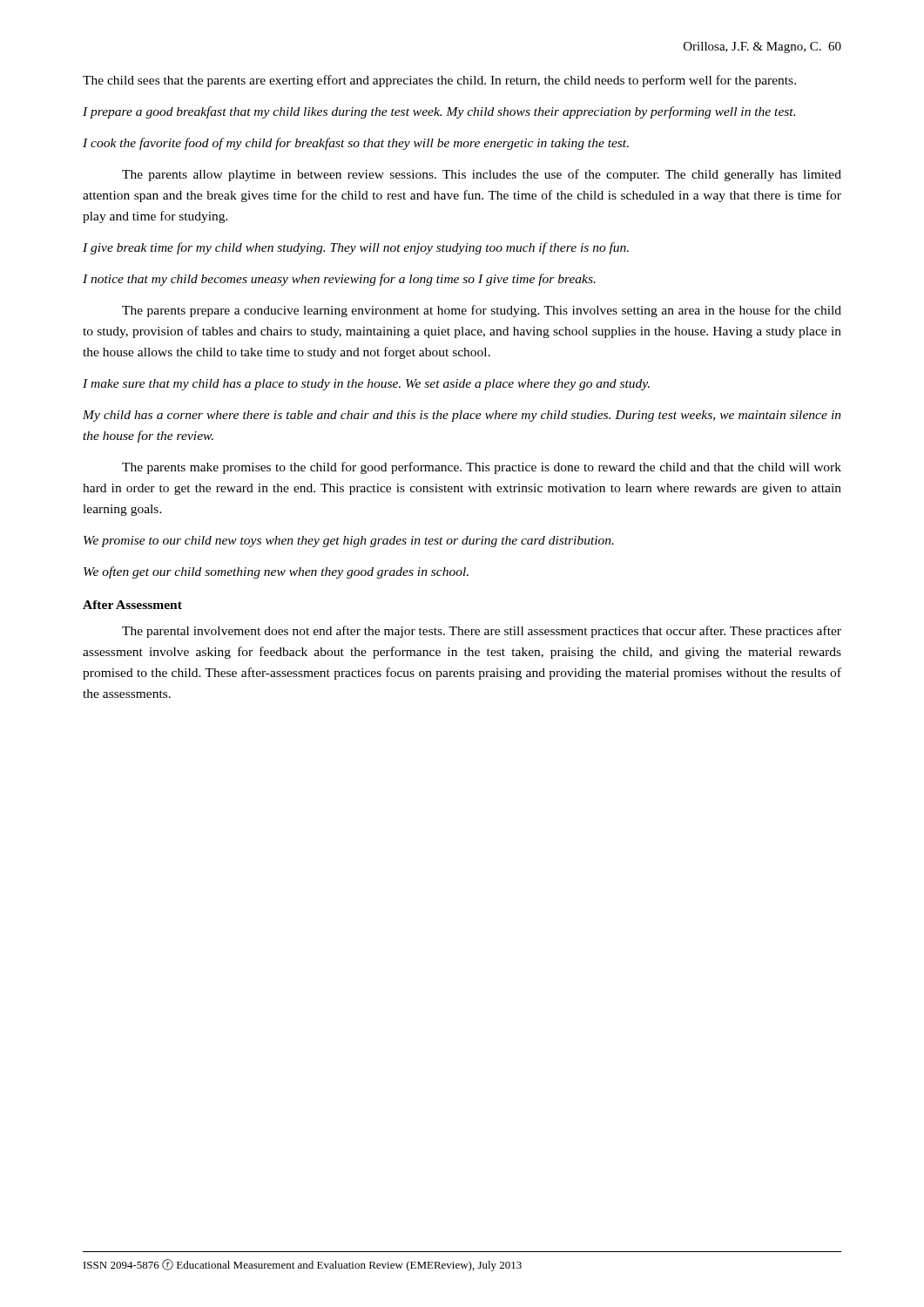Click the passage that begins "I make sure that my child has a"
Screen dimensions: 1307x924
pyautogui.click(x=462, y=384)
